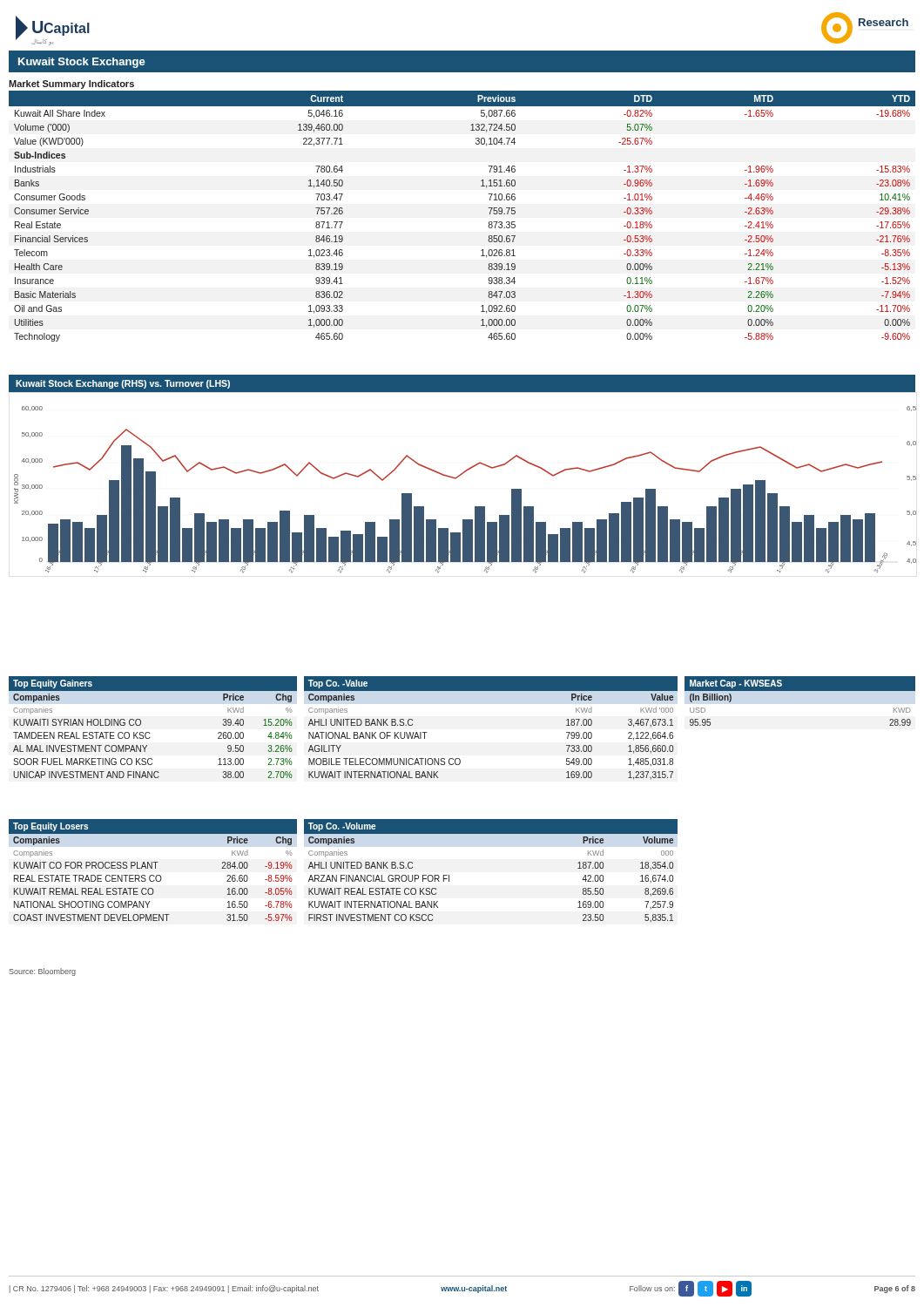
Task: Select the title that says "Kuwait Stock Exchange"
Action: tap(81, 61)
